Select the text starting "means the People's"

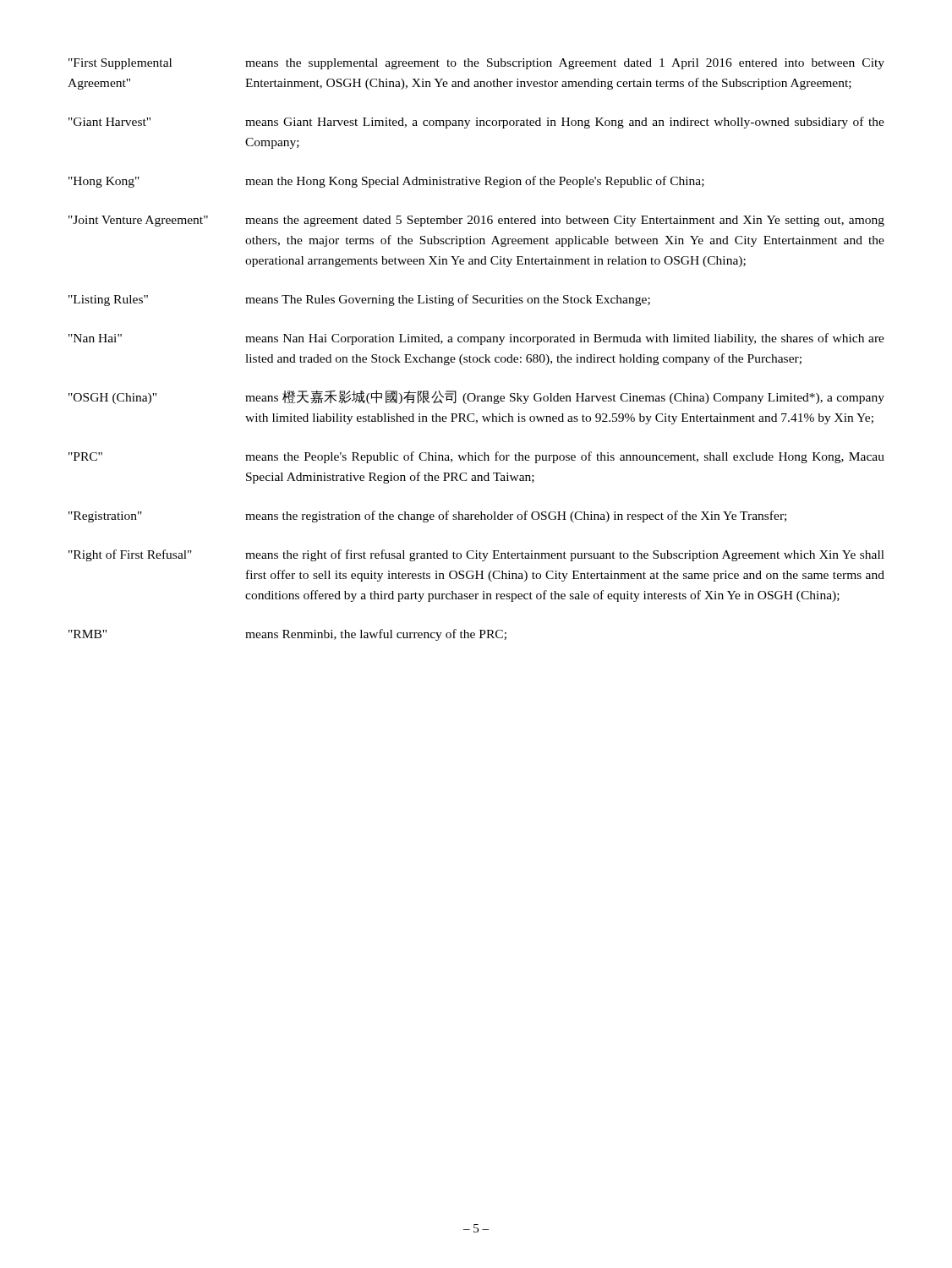click(x=565, y=466)
